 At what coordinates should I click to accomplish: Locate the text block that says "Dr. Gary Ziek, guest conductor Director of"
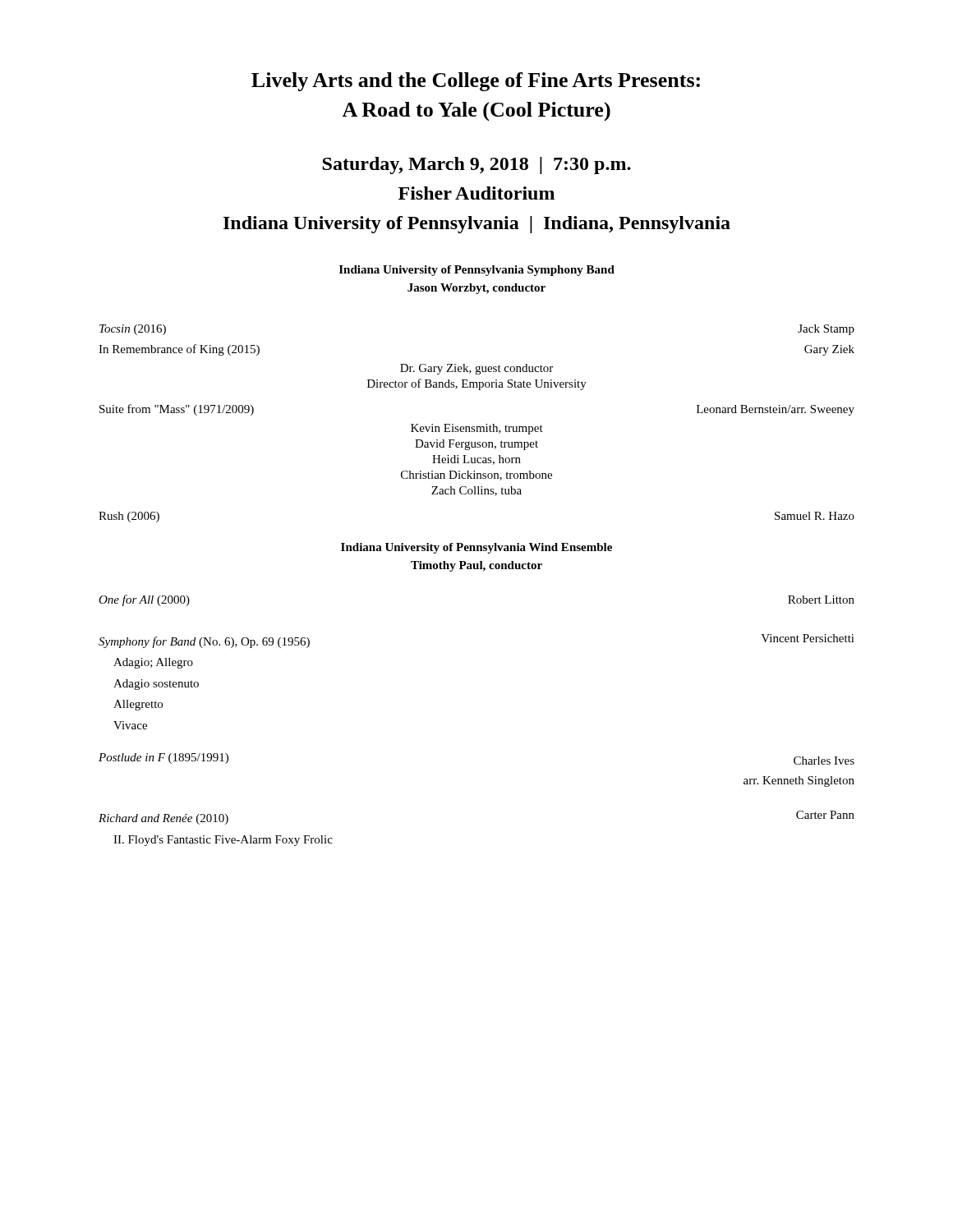coord(476,376)
